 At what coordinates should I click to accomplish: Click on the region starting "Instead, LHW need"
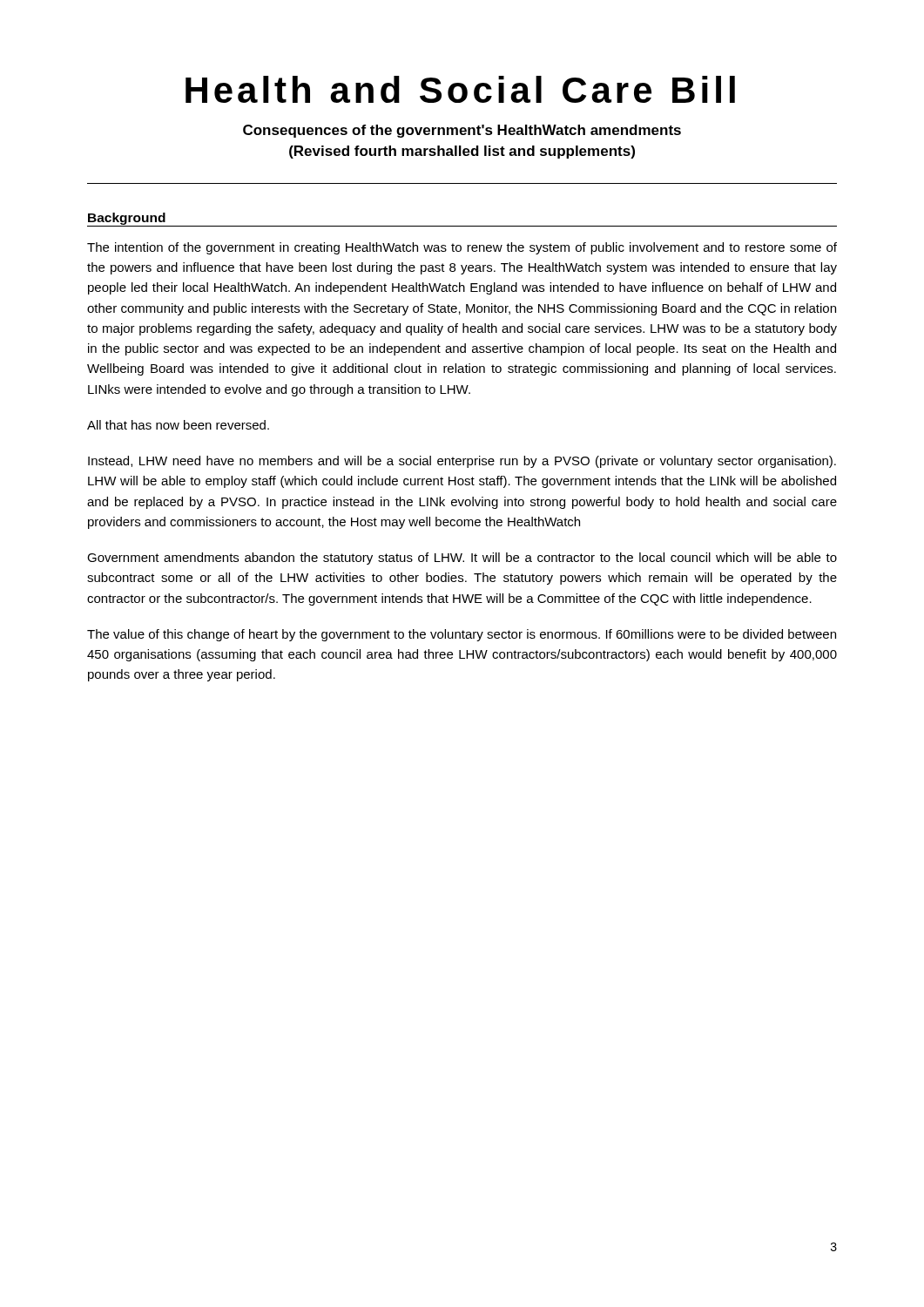462,491
